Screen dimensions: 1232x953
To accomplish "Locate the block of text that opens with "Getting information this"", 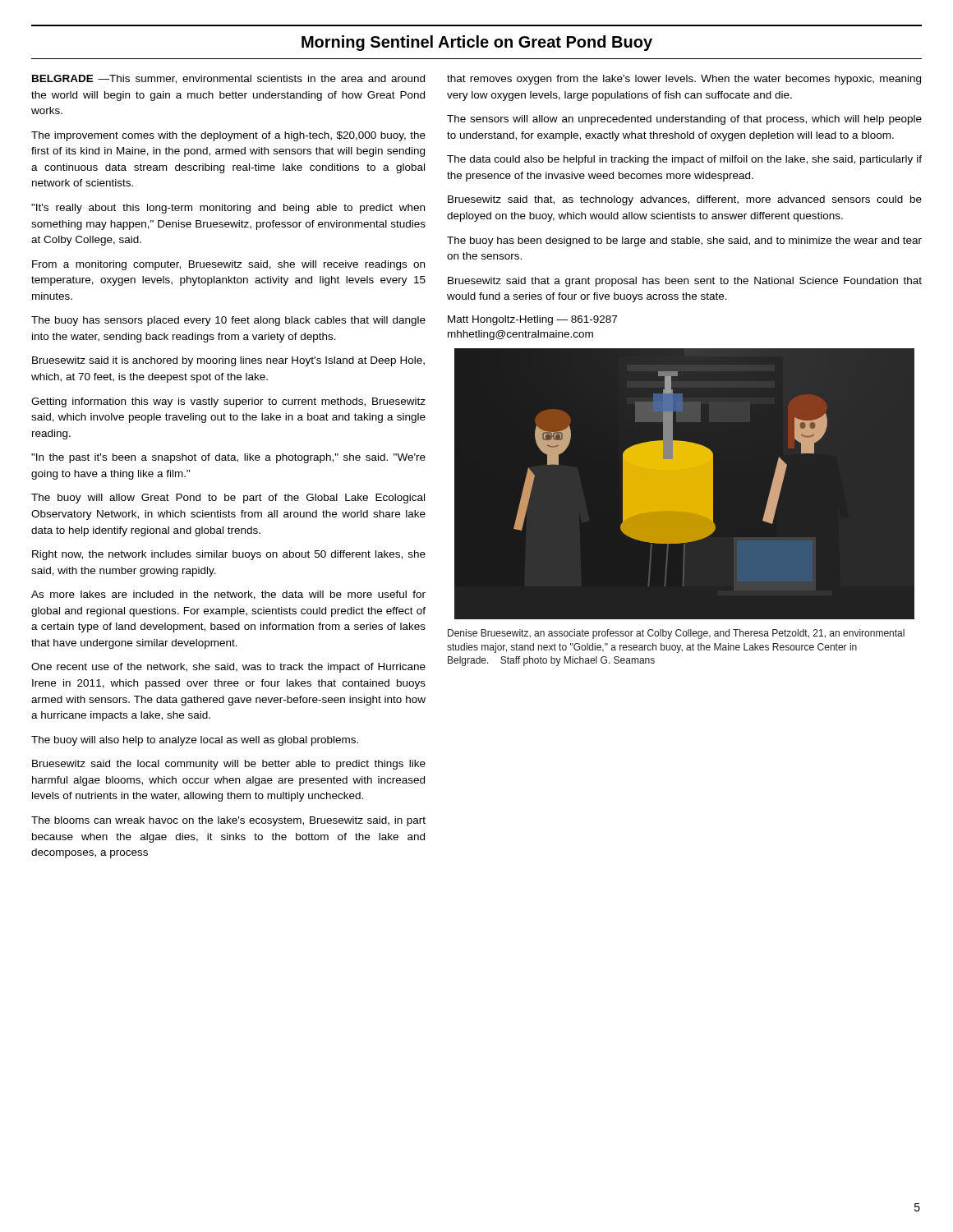I will tap(228, 417).
